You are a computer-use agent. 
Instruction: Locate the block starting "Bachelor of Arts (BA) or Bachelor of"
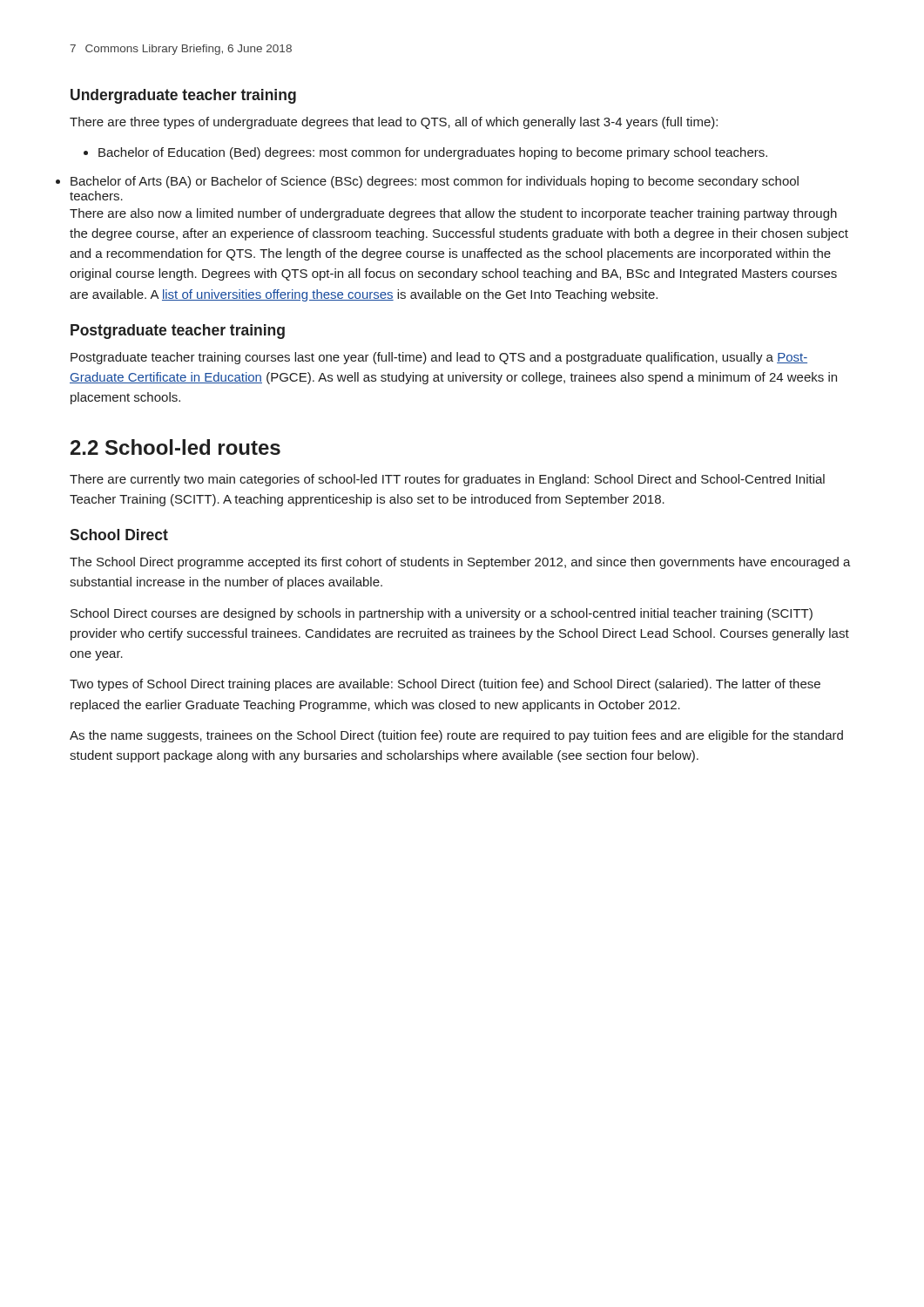pyautogui.click(x=462, y=188)
